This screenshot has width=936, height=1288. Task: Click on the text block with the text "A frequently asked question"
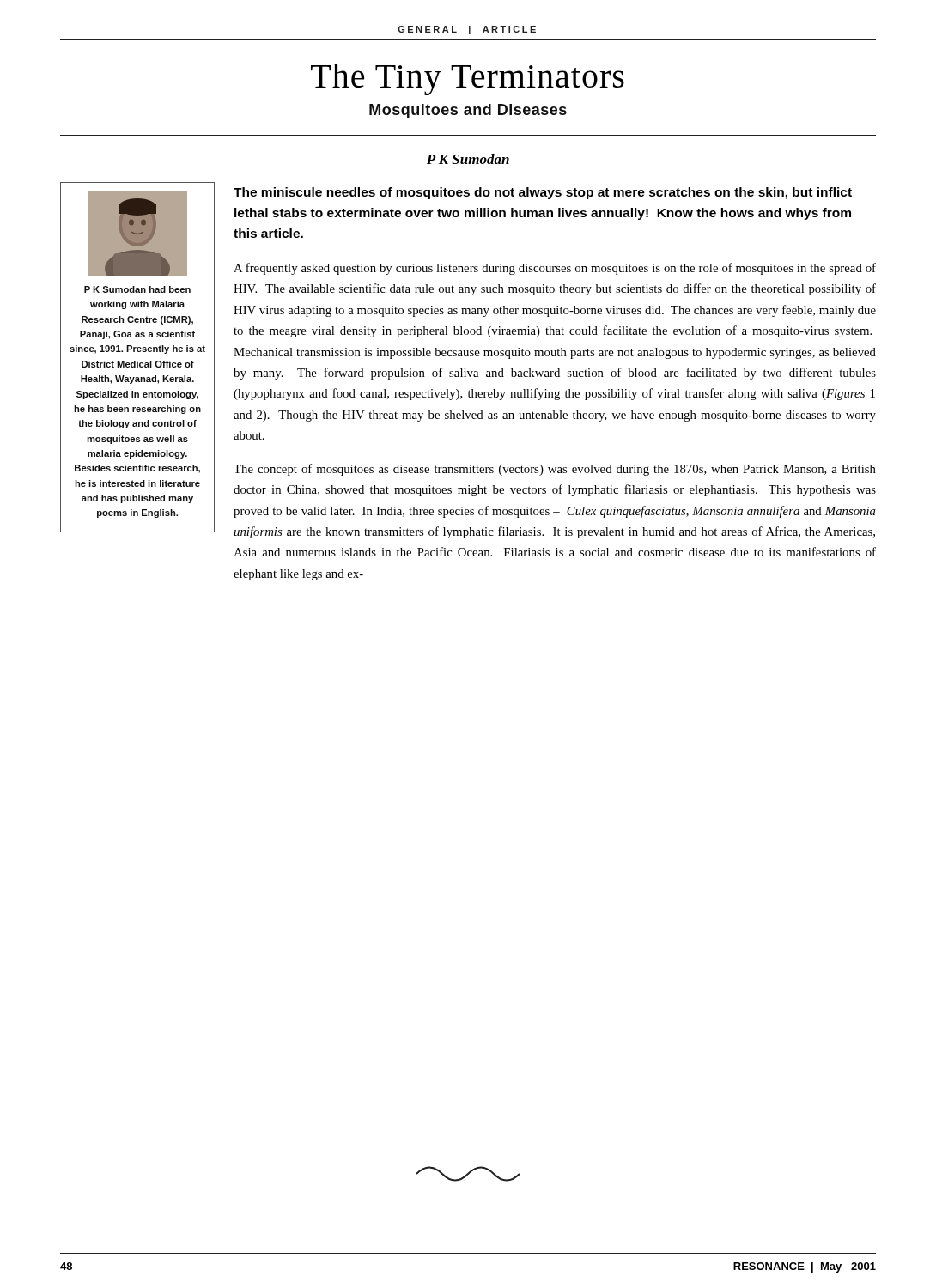(555, 352)
